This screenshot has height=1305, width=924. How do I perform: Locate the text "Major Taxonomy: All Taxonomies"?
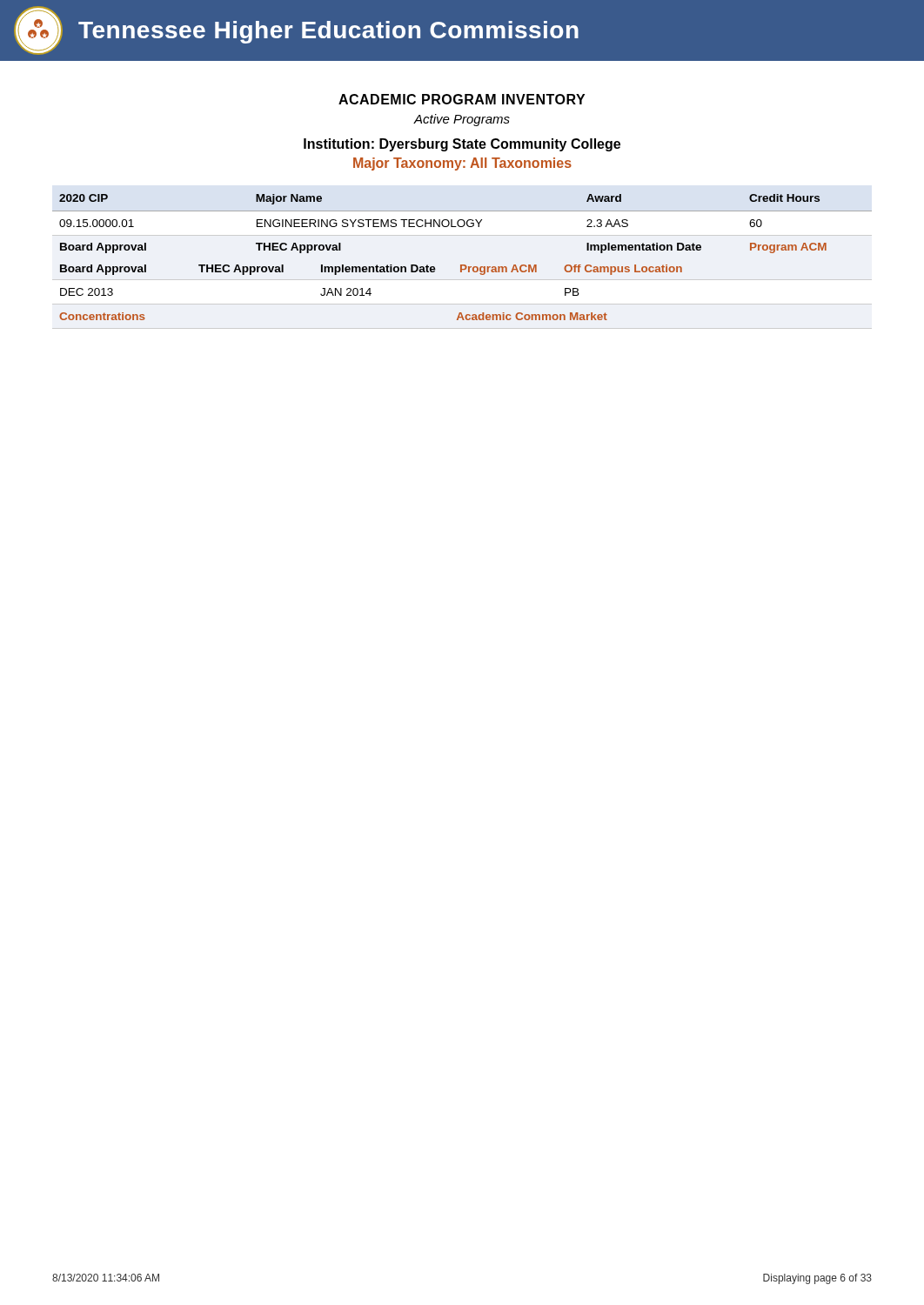(462, 163)
